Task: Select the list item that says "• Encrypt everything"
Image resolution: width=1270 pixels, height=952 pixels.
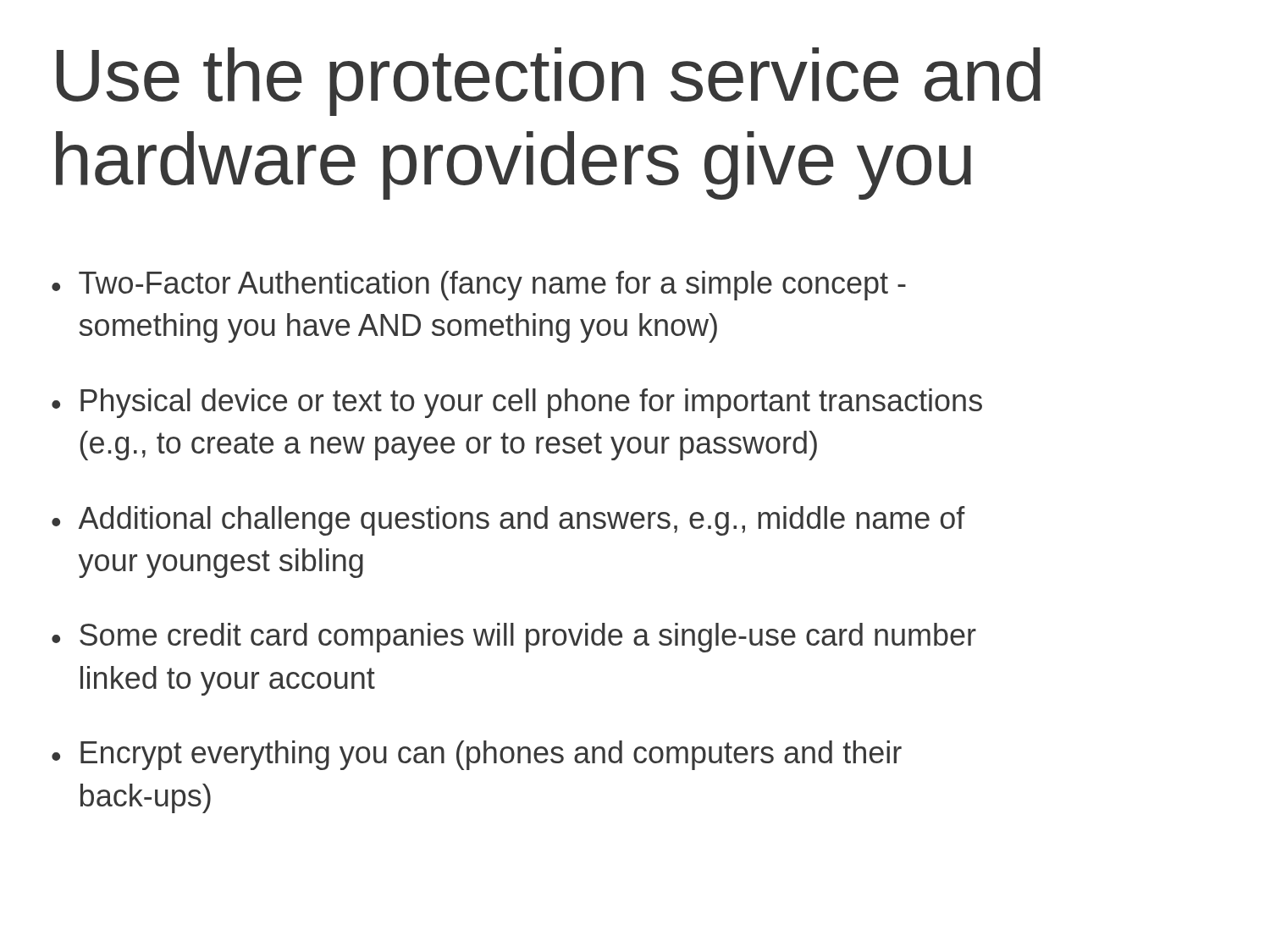Action: tap(476, 775)
